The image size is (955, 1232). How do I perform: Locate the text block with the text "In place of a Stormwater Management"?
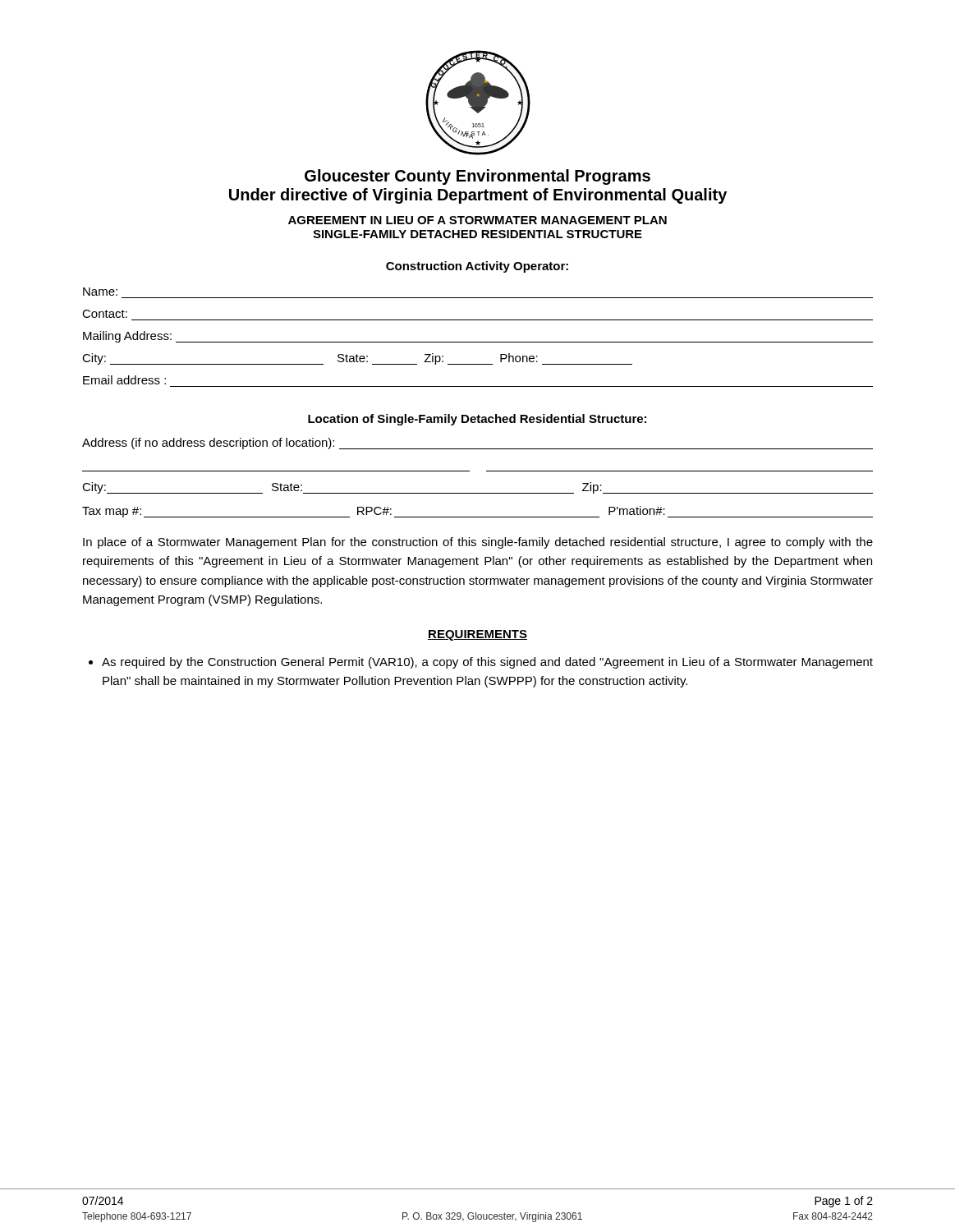(x=478, y=570)
